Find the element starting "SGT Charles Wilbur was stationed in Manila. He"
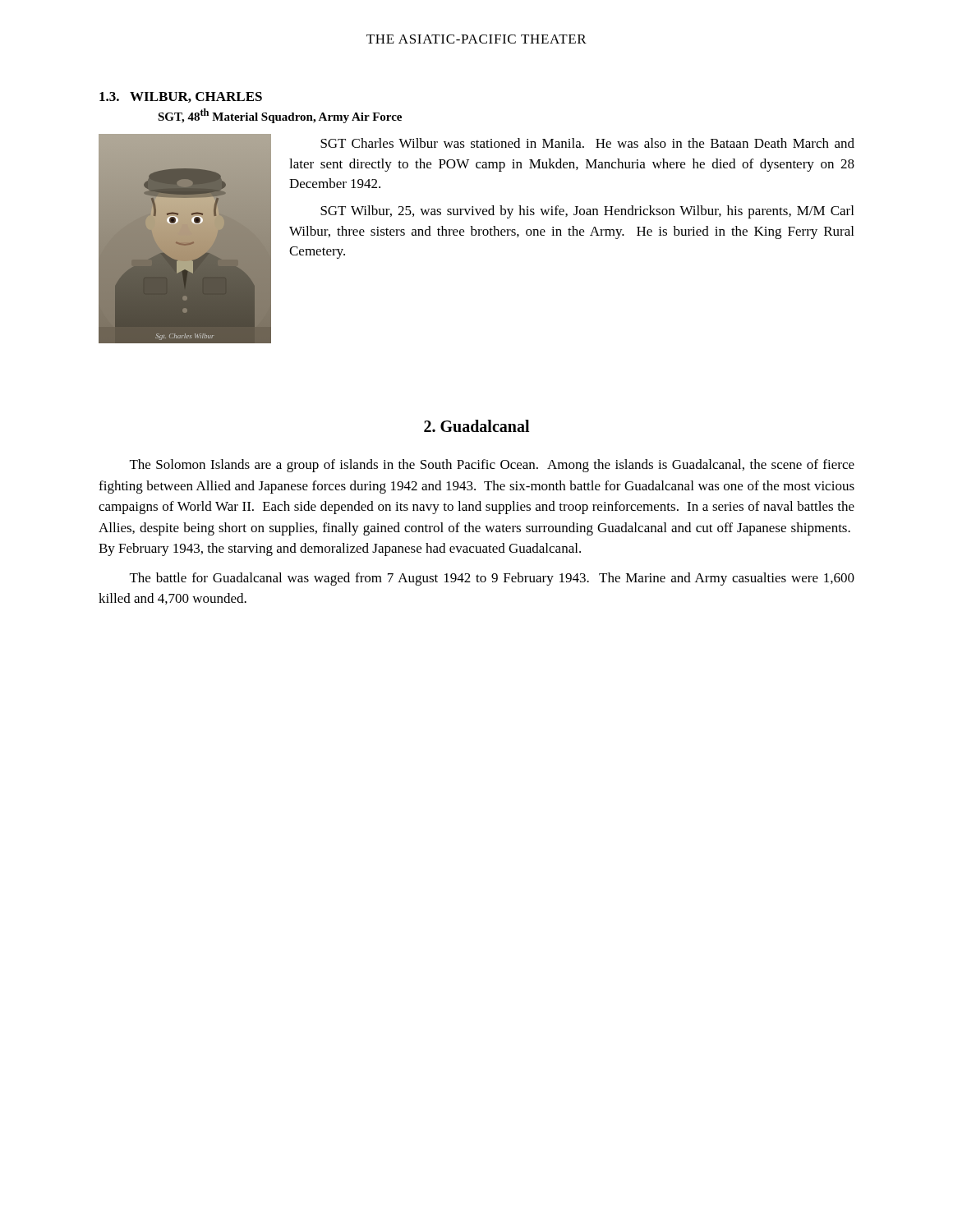 (572, 198)
